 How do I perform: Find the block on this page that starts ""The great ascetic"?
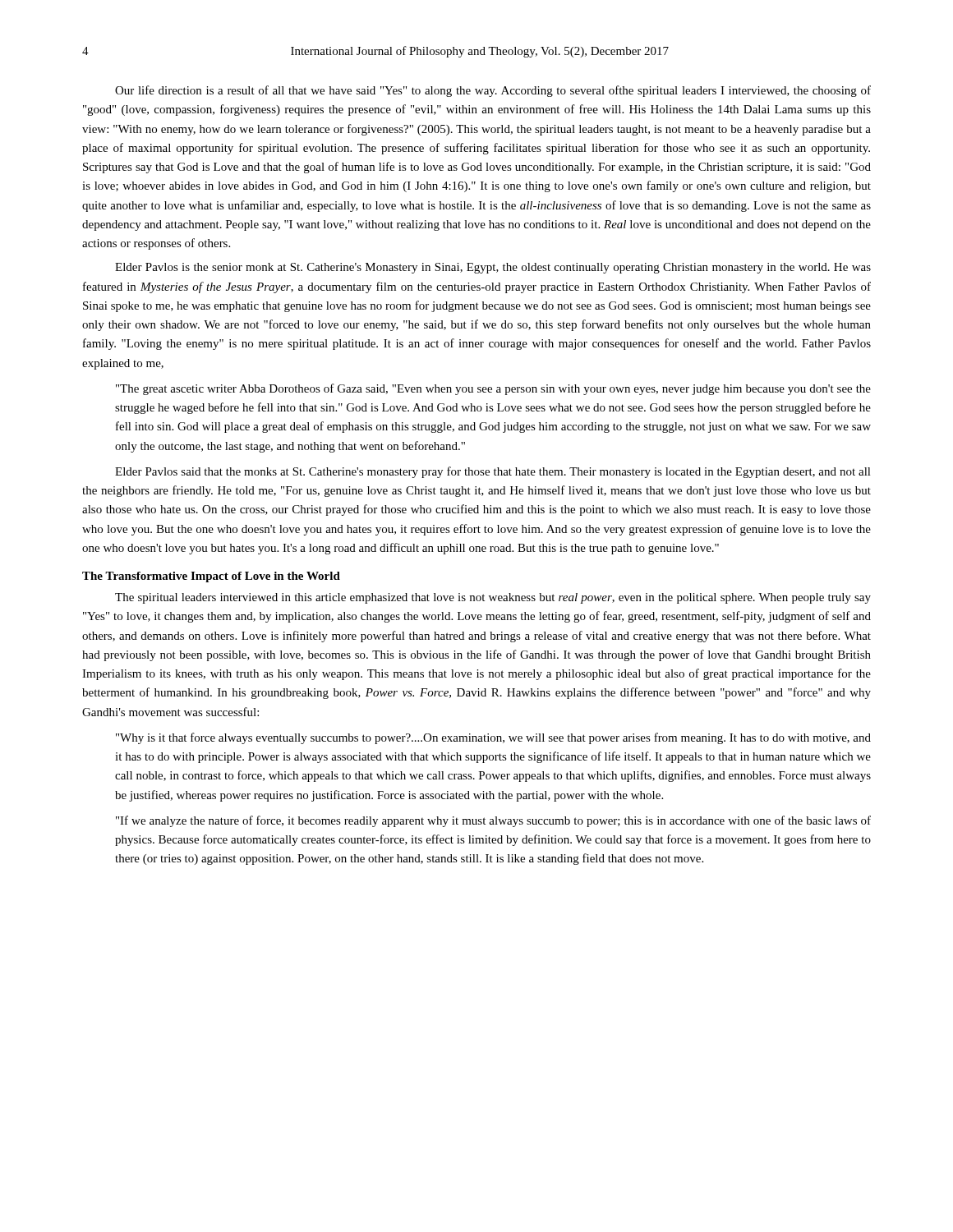493,417
